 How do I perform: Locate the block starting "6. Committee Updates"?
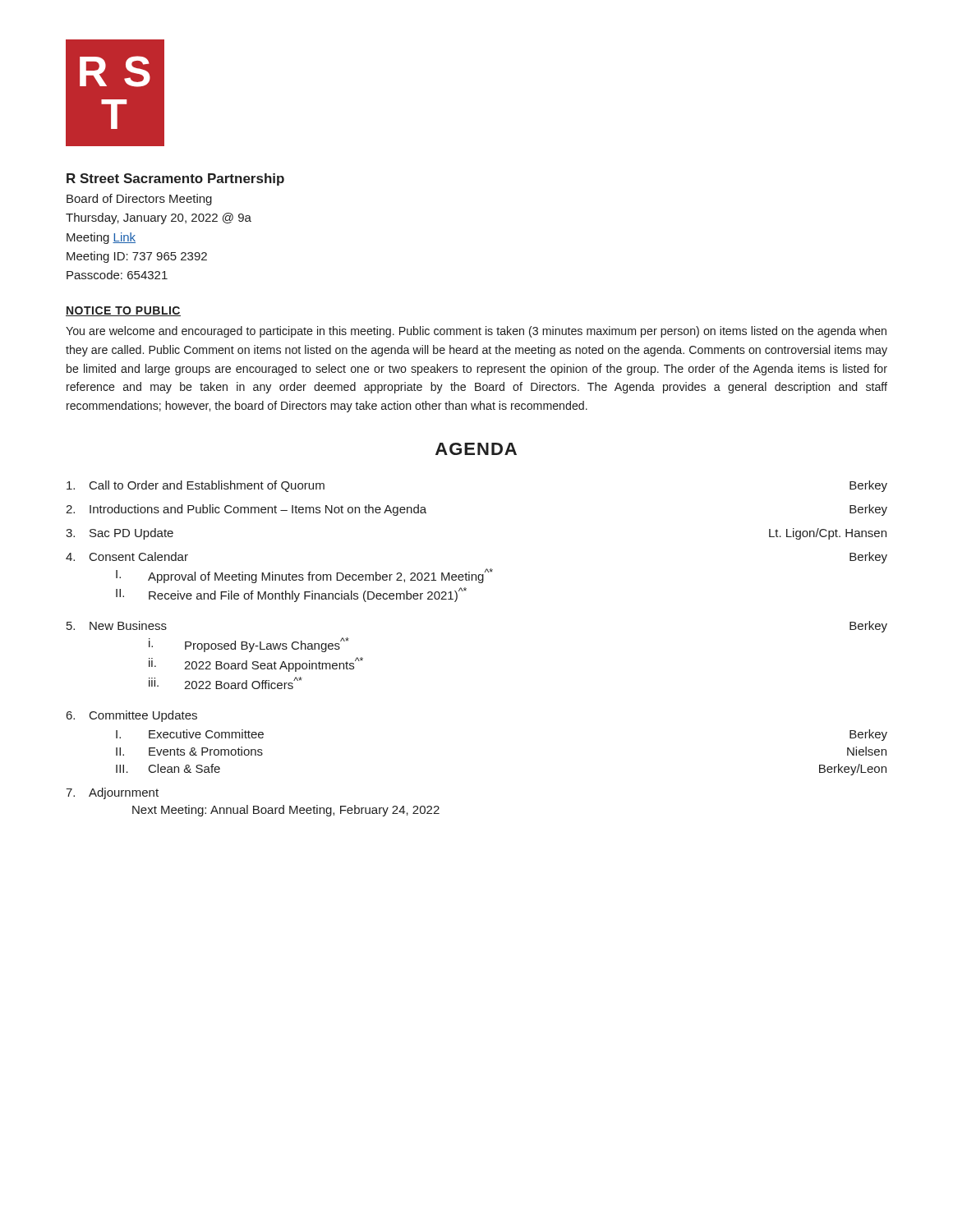pos(132,716)
